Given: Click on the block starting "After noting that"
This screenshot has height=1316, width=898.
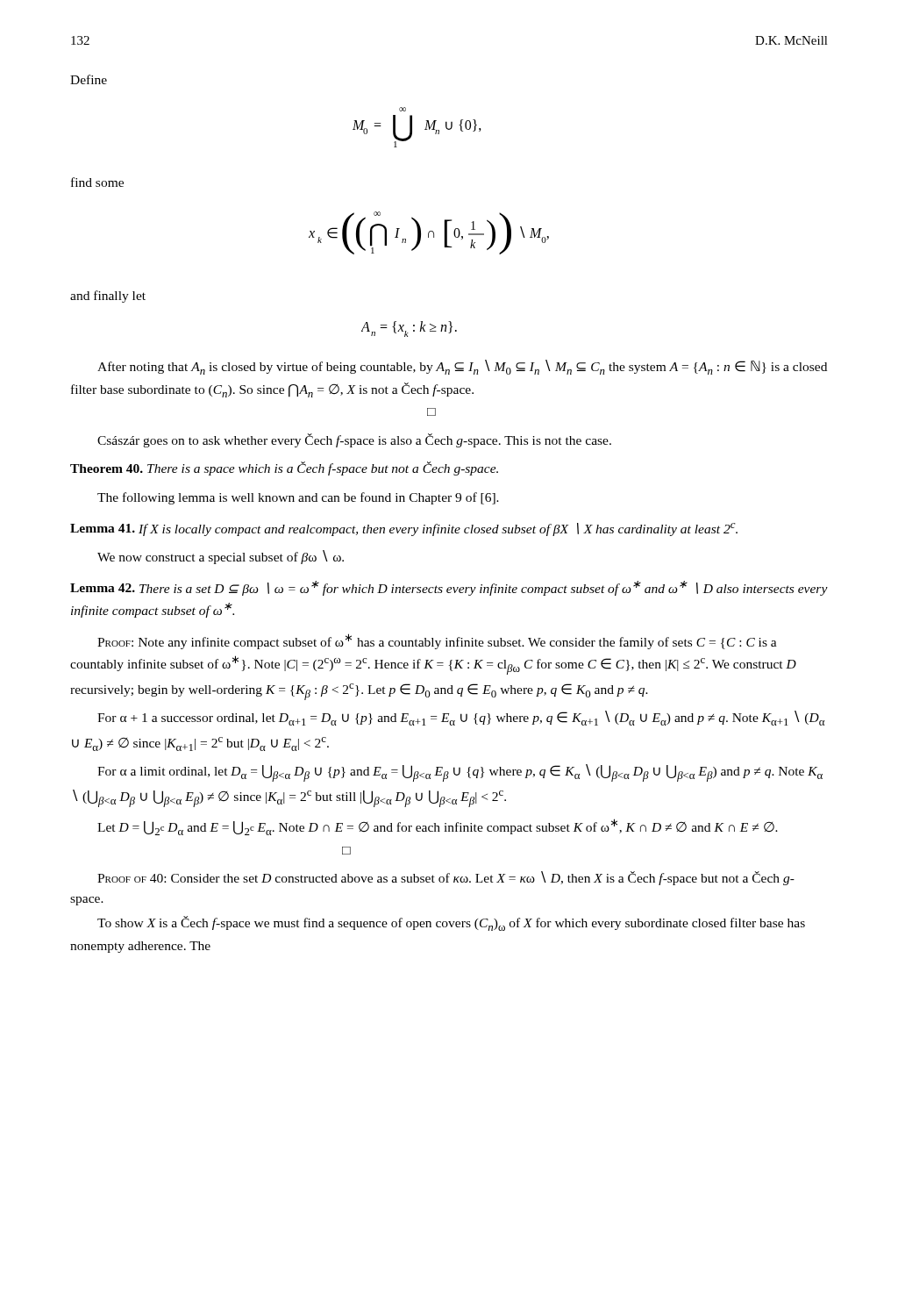Looking at the screenshot, I should tap(449, 389).
